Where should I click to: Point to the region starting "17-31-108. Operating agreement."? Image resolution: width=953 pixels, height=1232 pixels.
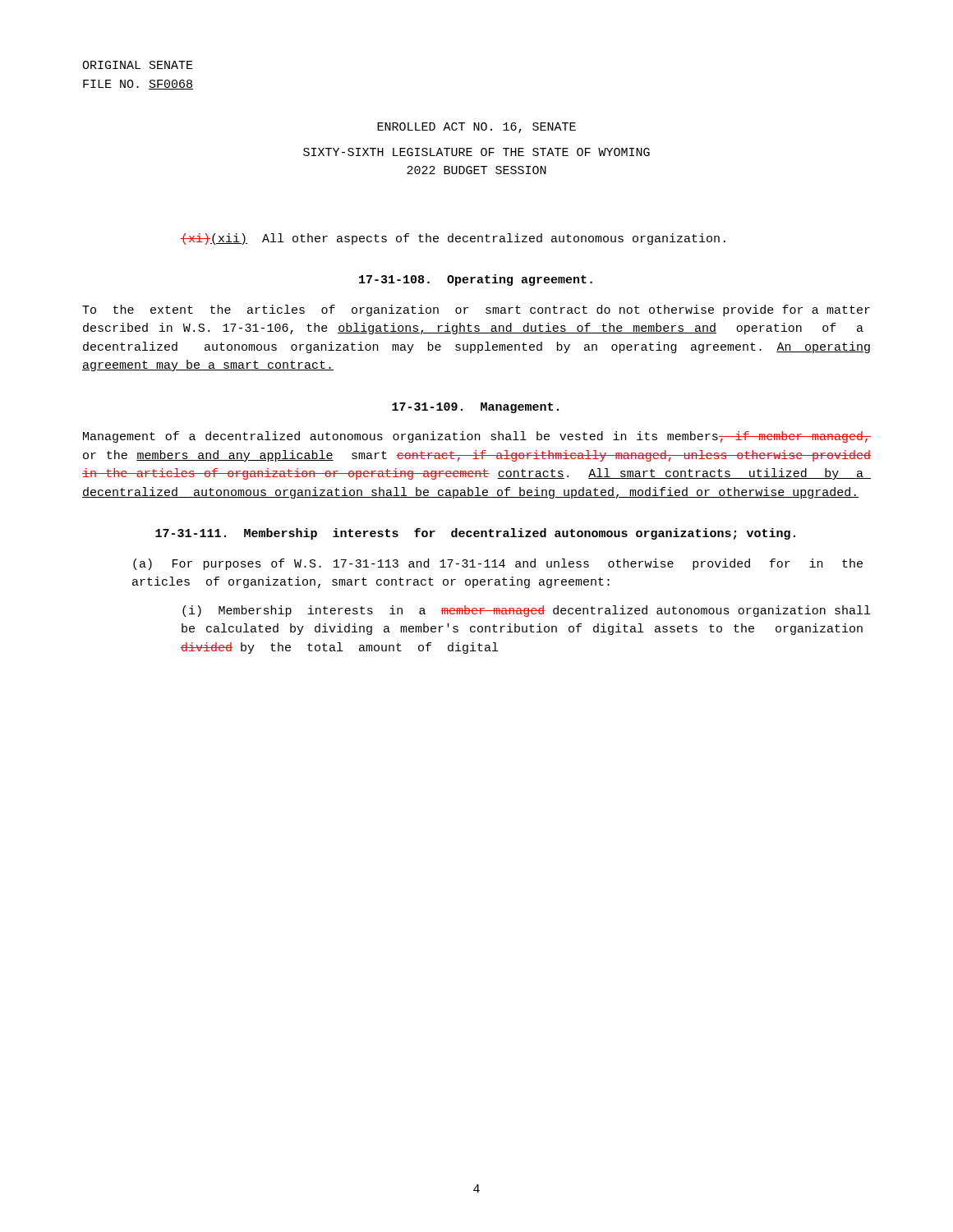476,280
